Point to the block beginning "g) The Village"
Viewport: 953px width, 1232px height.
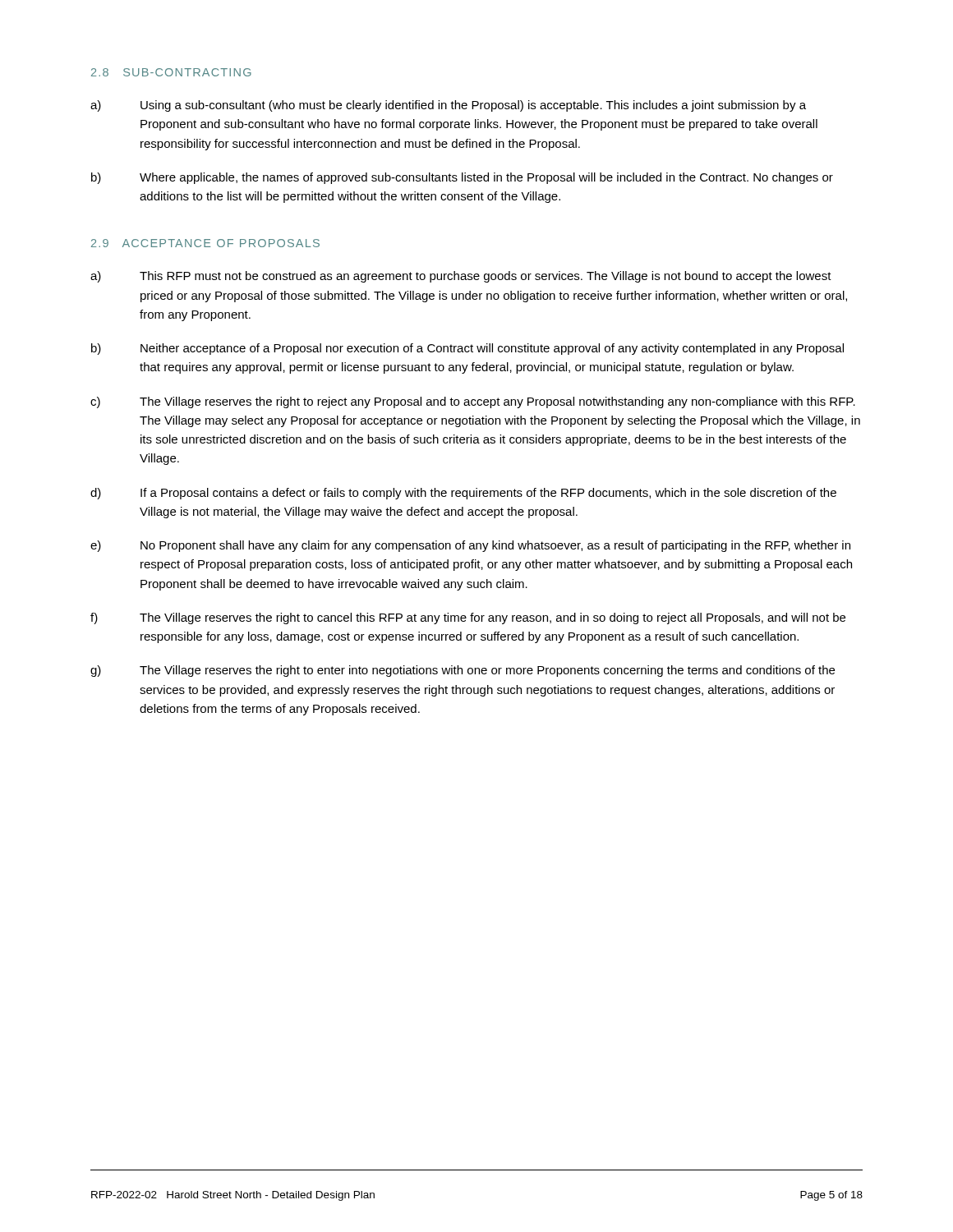click(x=476, y=689)
